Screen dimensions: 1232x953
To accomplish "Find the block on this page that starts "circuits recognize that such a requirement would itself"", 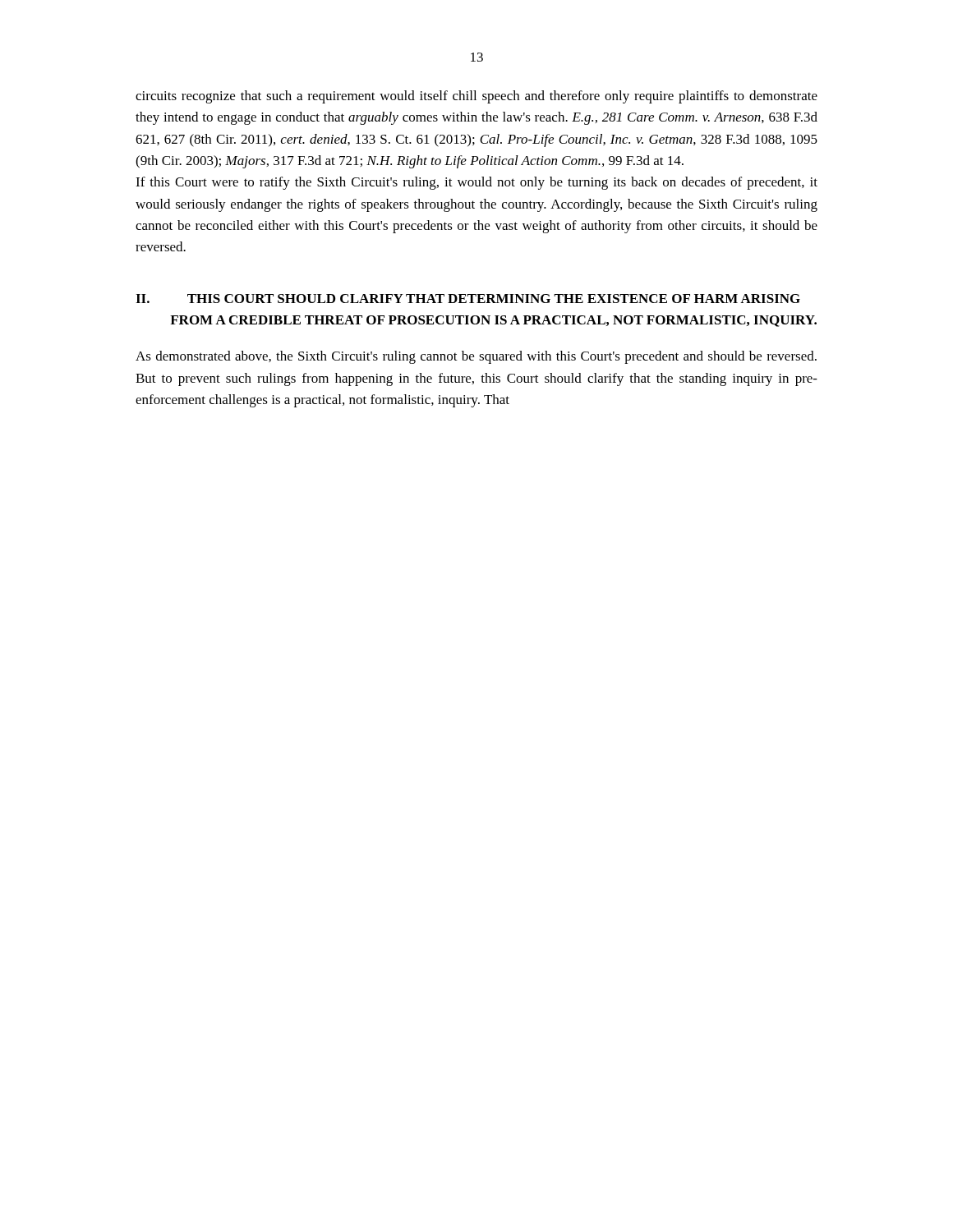I will (x=476, y=129).
